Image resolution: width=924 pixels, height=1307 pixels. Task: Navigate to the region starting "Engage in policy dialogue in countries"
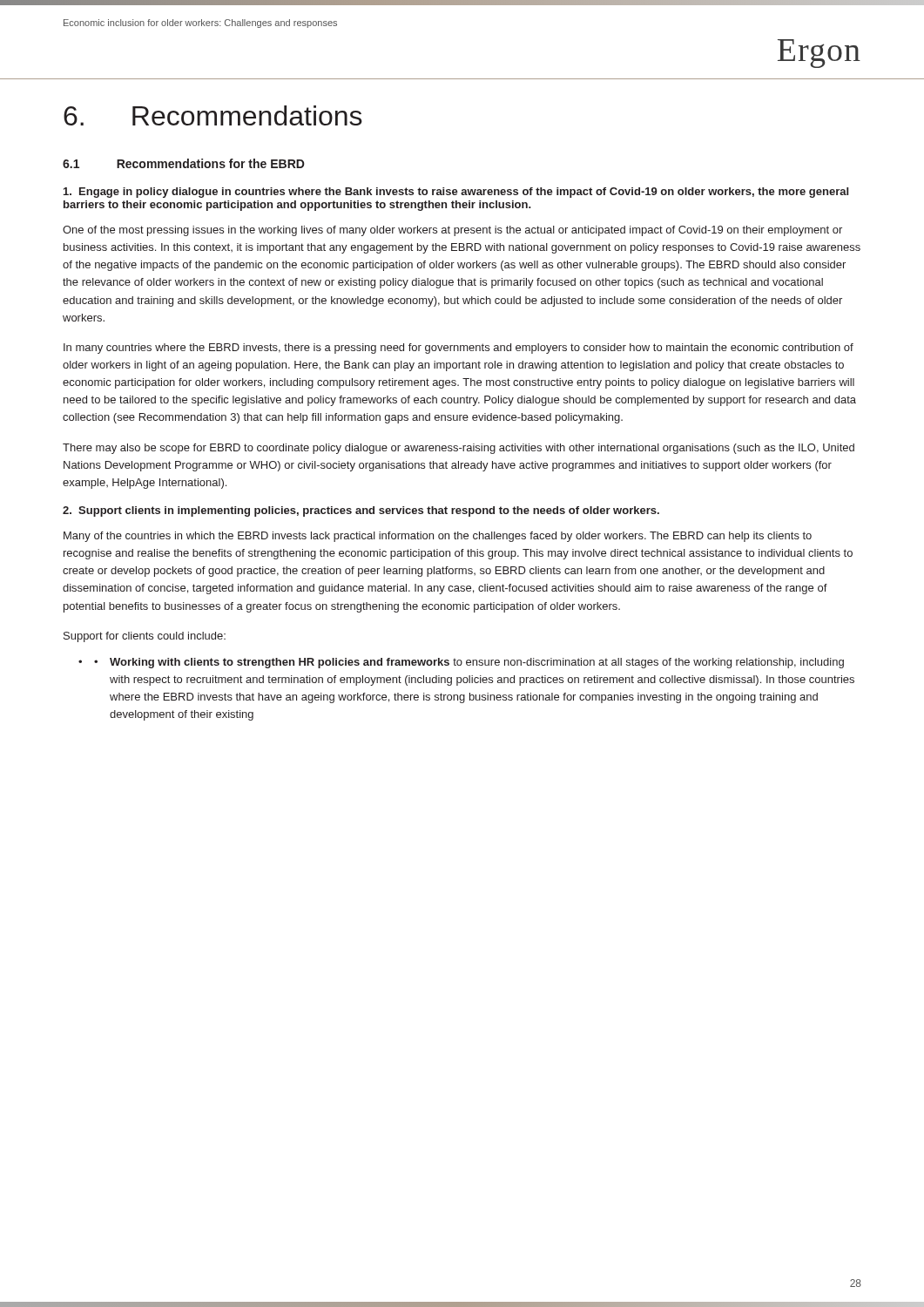tap(456, 198)
